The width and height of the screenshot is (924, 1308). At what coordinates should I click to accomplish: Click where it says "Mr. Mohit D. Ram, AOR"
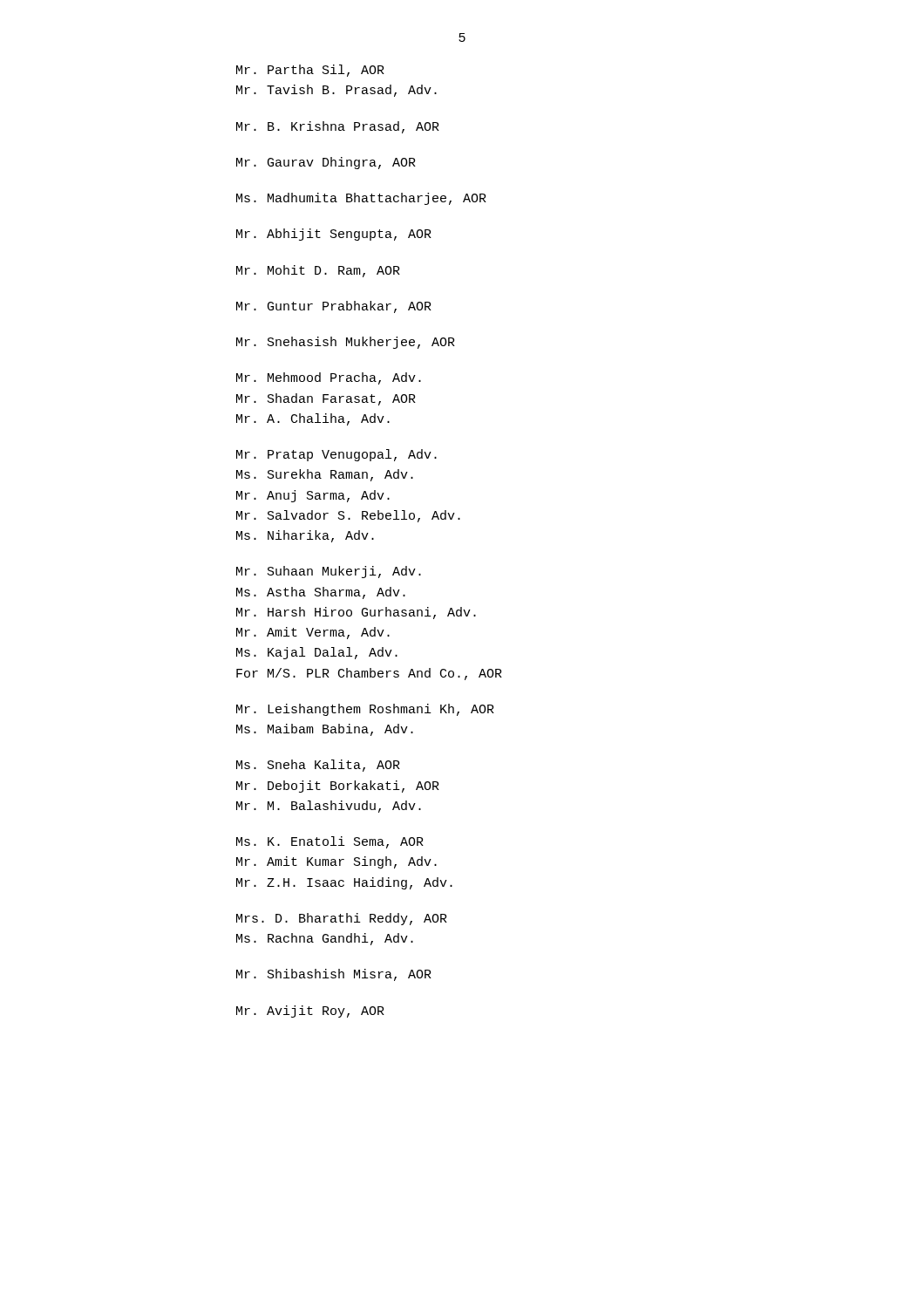[318, 271]
